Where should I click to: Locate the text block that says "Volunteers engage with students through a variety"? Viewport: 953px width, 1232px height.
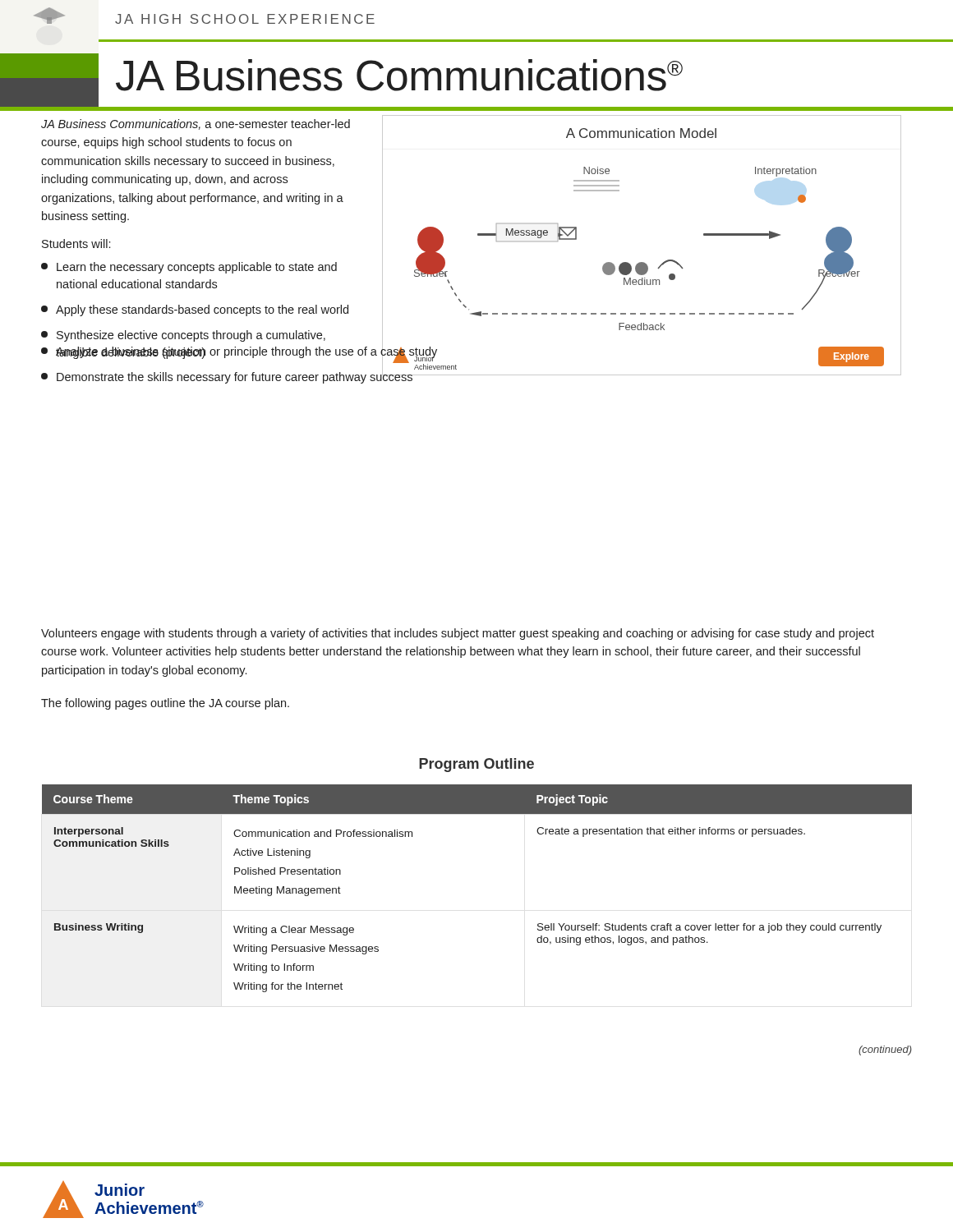click(x=458, y=652)
